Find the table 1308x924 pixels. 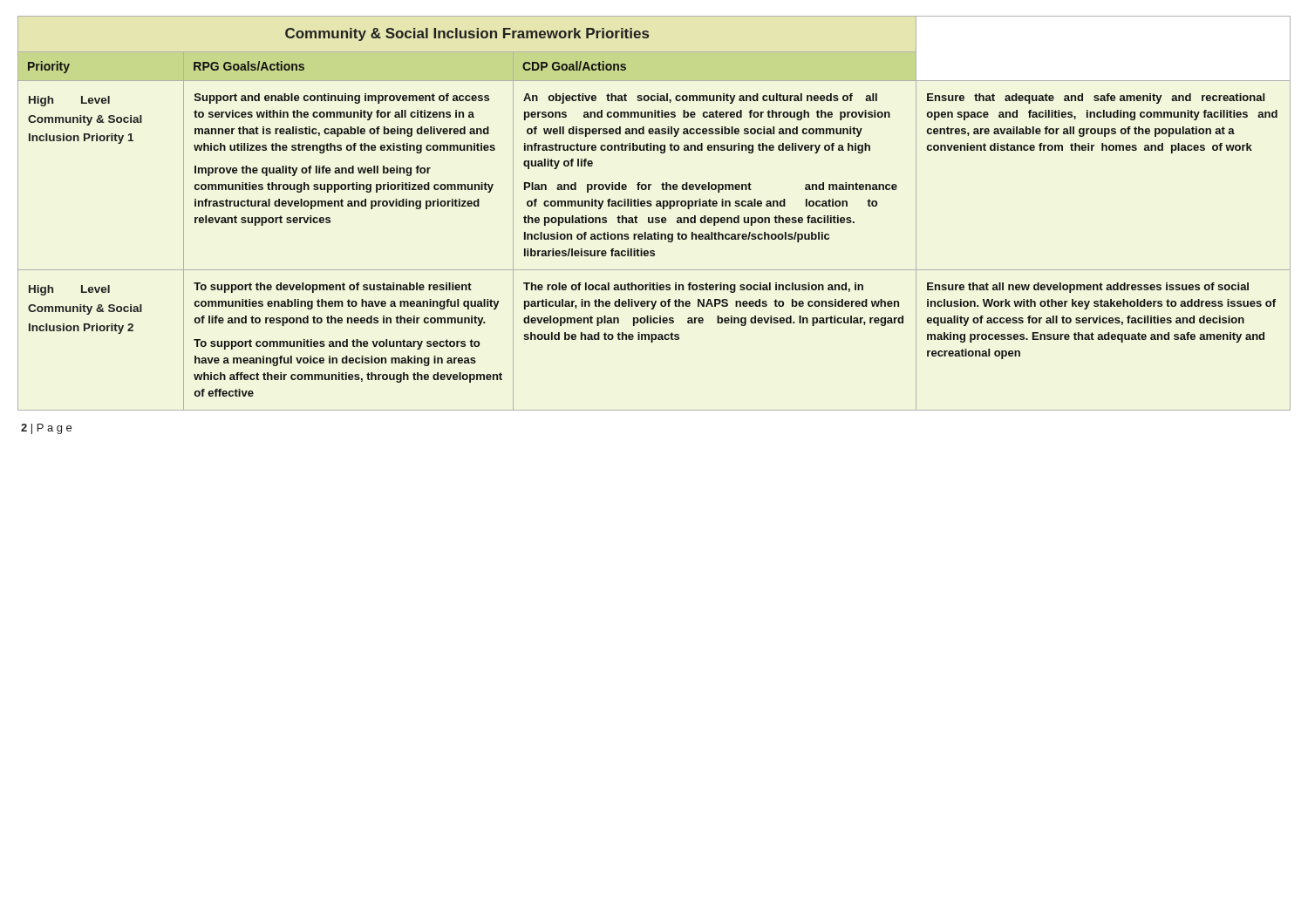[x=654, y=213]
